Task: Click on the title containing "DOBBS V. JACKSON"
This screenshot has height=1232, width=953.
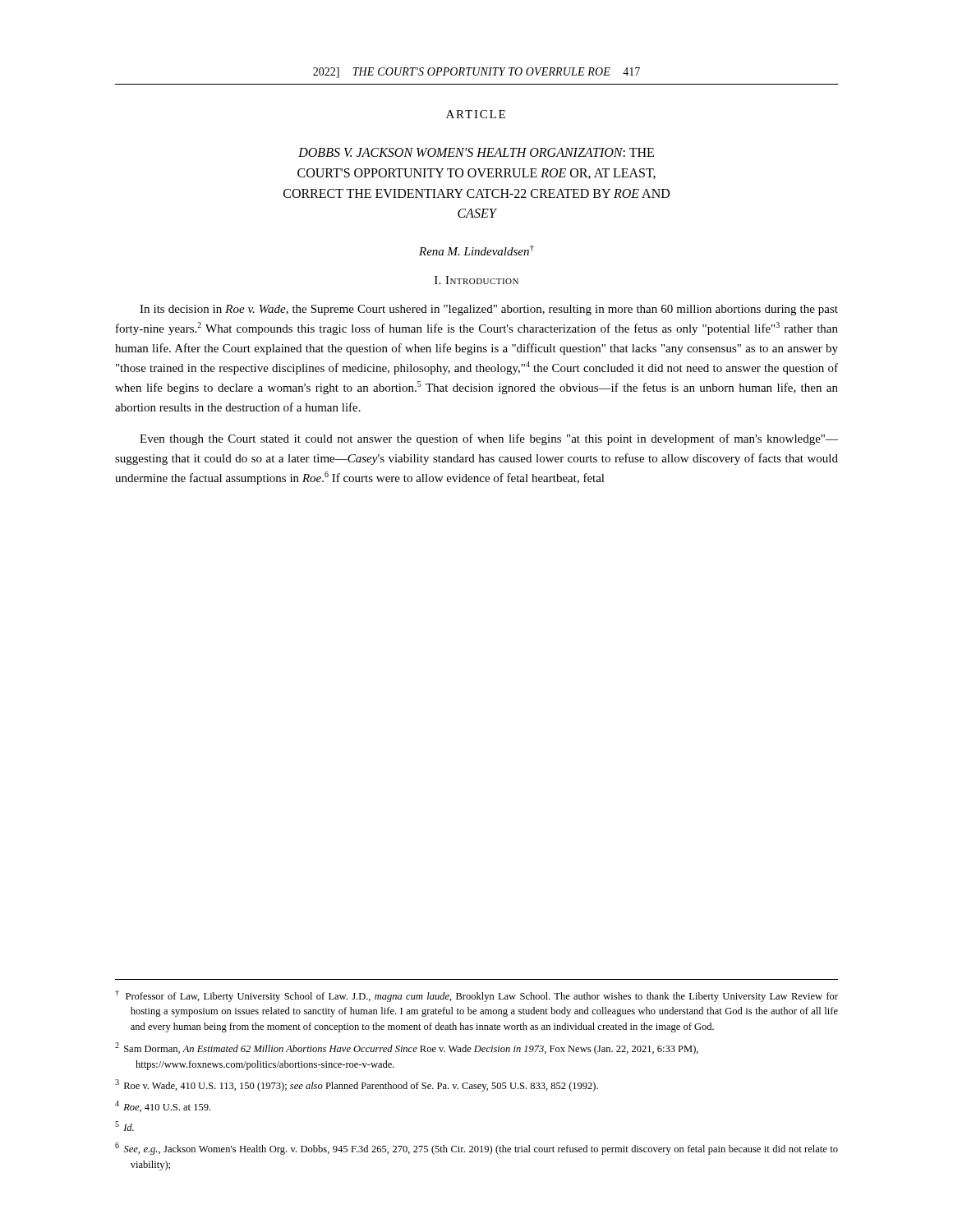Action: coord(476,183)
